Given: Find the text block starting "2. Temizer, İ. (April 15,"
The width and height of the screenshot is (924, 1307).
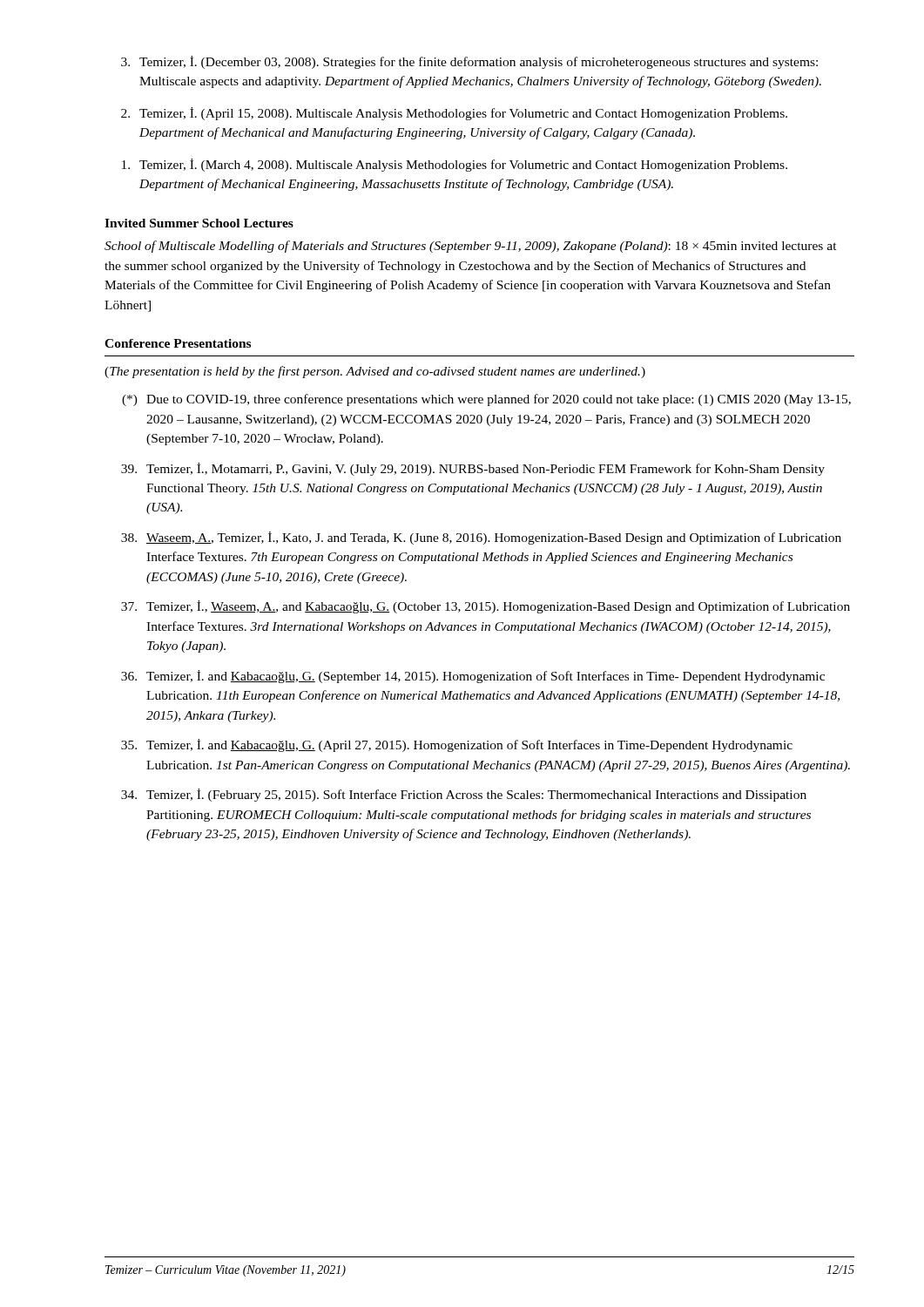Looking at the screenshot, I should point(479,123).
